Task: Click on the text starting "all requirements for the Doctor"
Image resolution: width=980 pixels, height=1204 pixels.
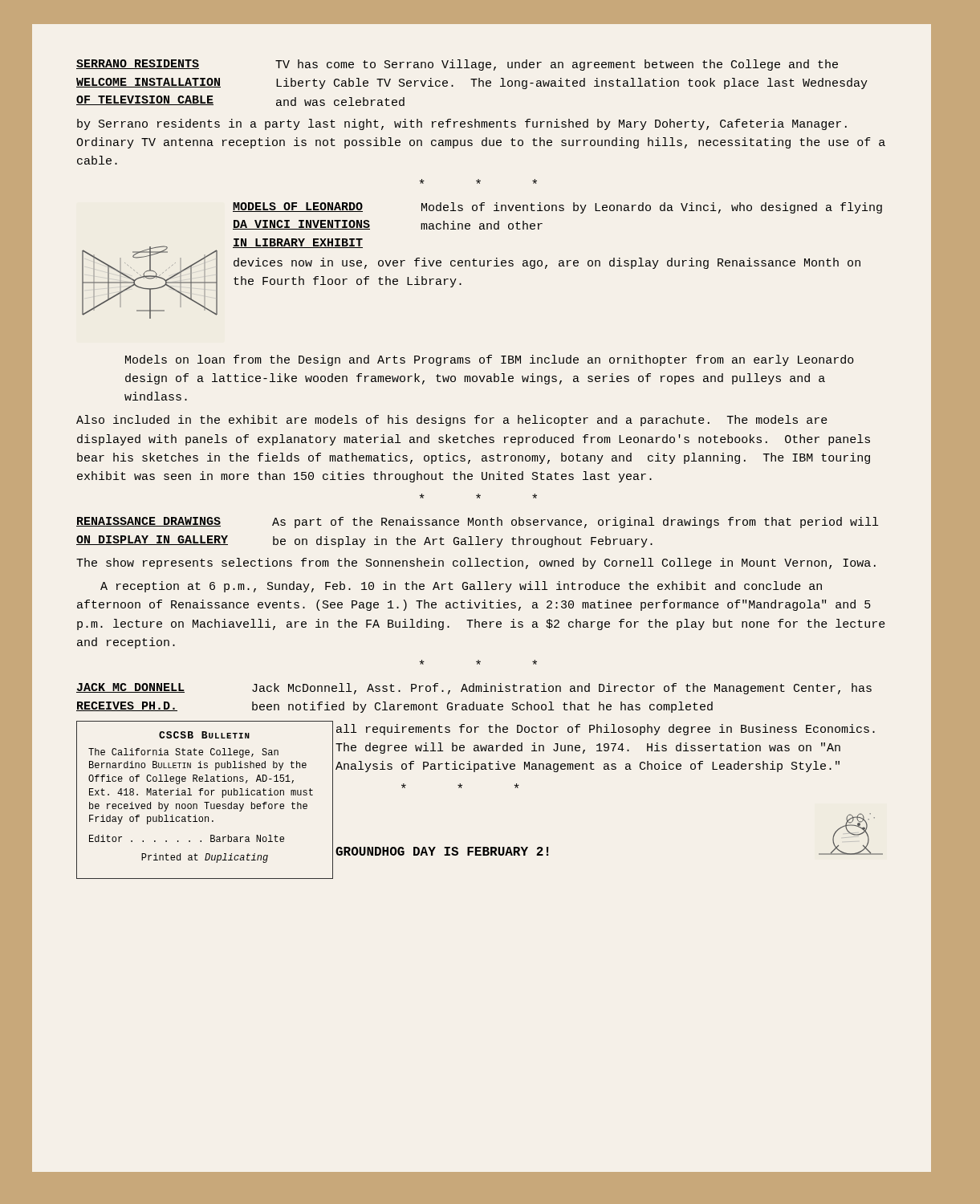Action: 610,748
